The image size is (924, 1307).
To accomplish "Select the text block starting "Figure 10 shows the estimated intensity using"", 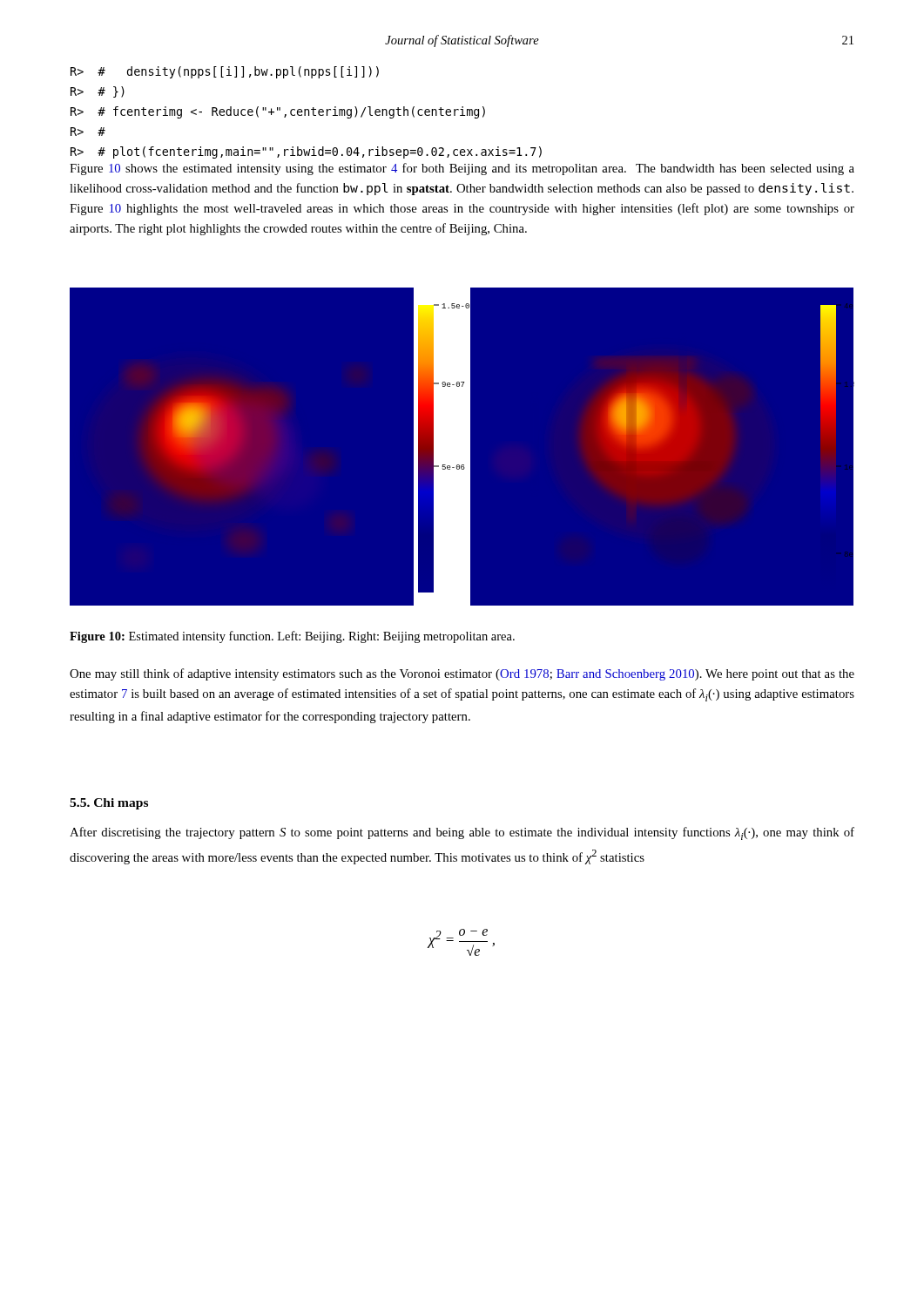I will 462,198.
